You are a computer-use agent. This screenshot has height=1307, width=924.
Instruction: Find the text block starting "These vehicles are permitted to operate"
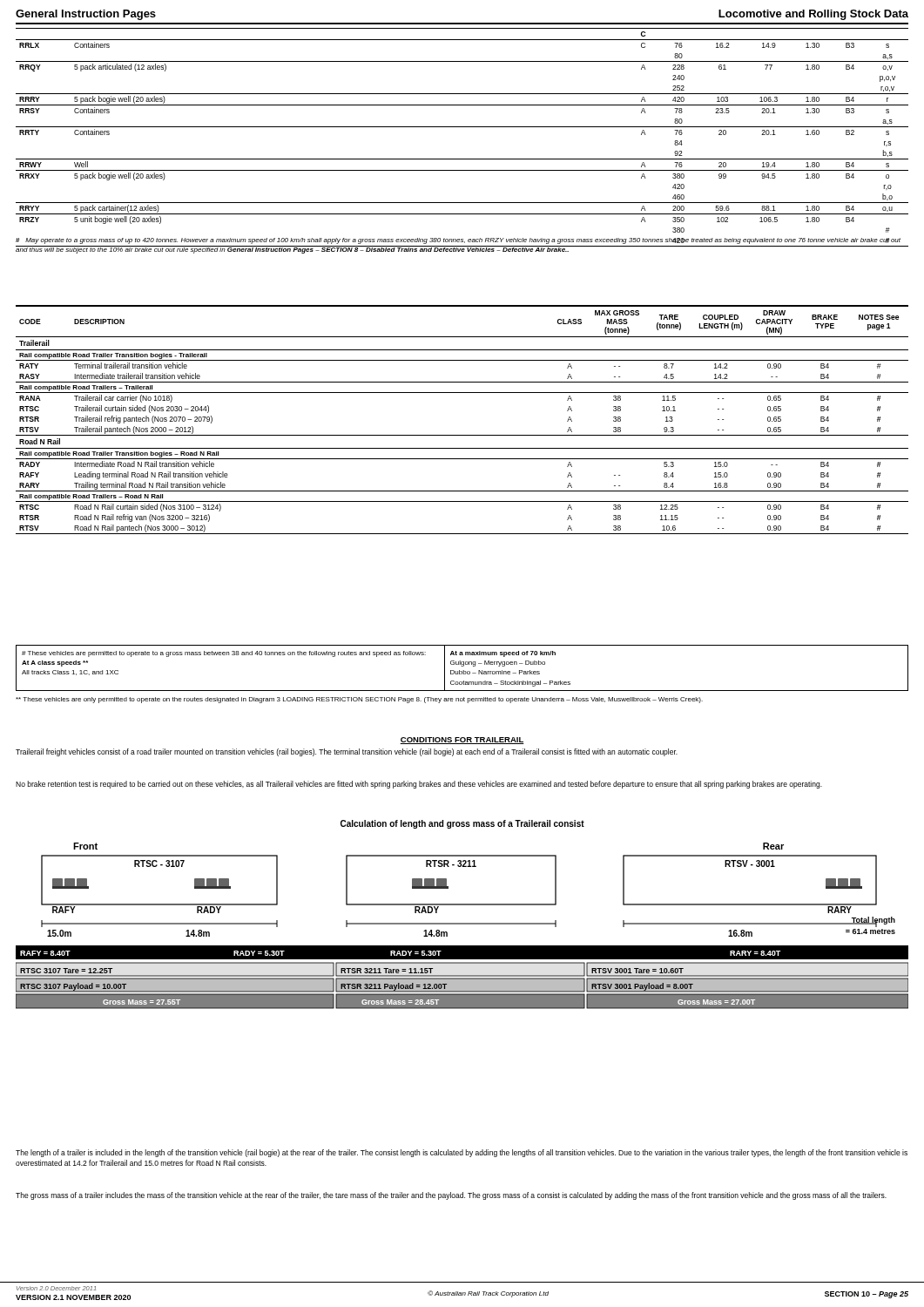click(462, 674)
